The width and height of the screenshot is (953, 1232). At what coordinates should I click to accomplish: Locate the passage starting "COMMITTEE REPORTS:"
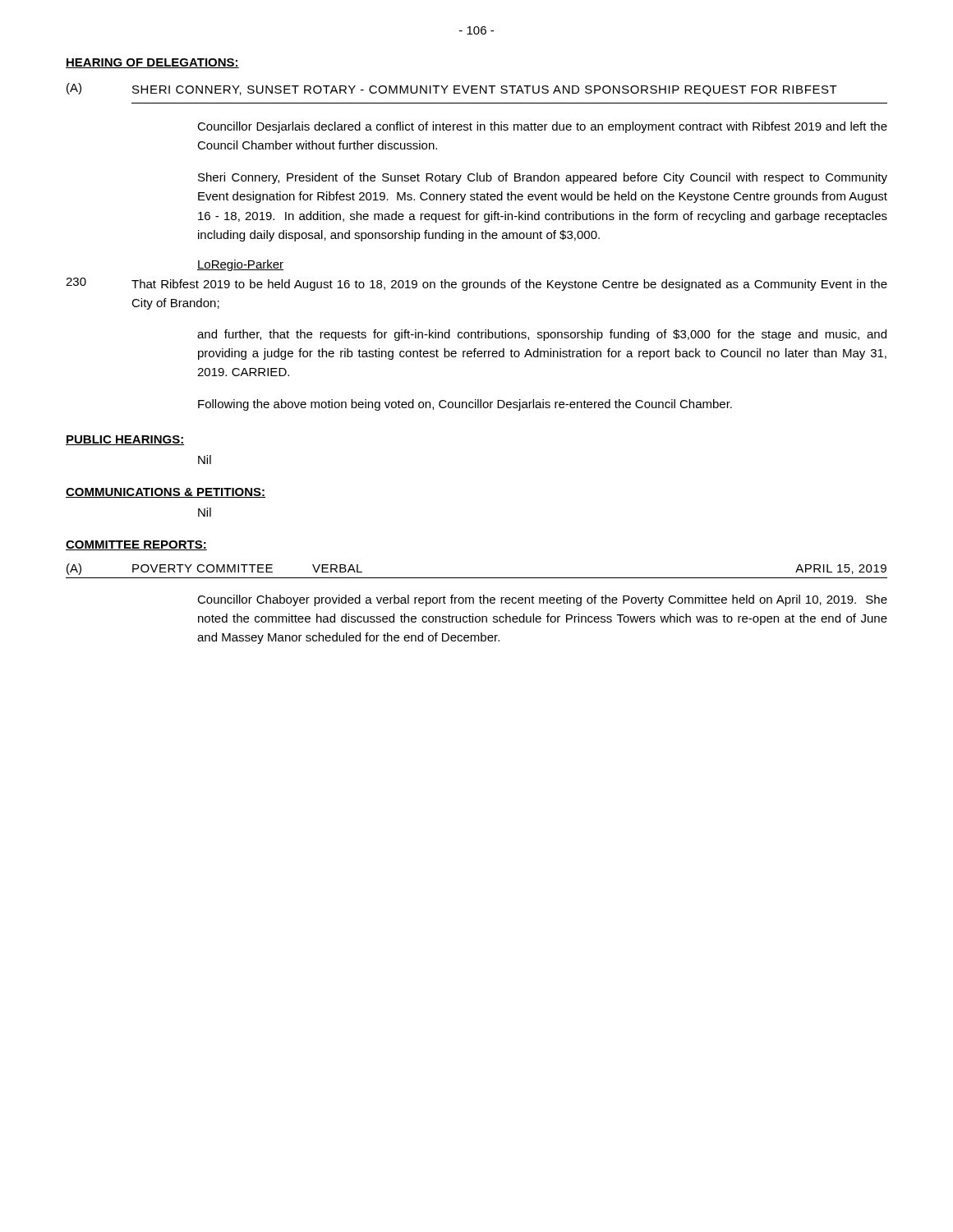click(x=136, y=544)
